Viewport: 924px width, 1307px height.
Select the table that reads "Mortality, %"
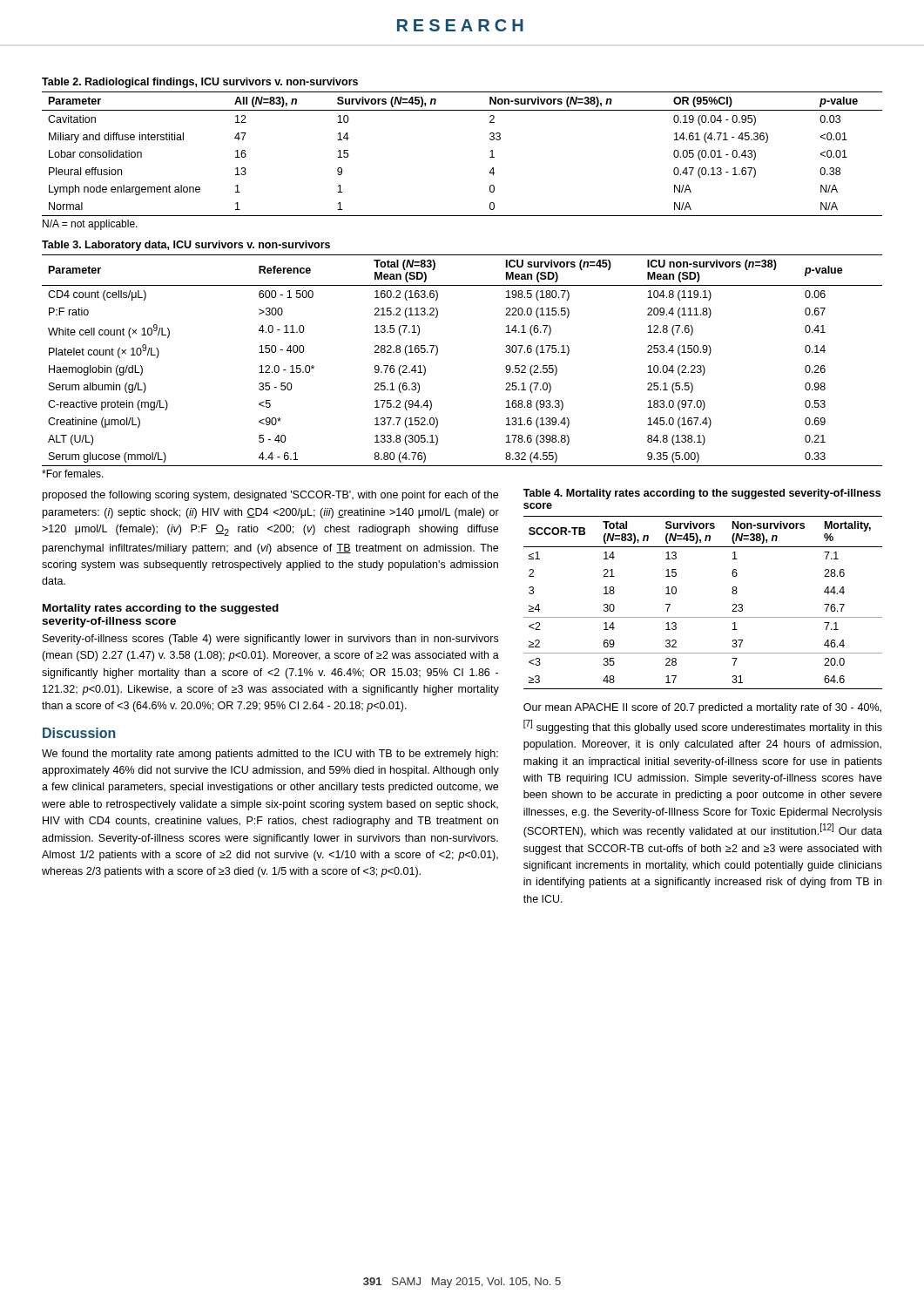703,603
